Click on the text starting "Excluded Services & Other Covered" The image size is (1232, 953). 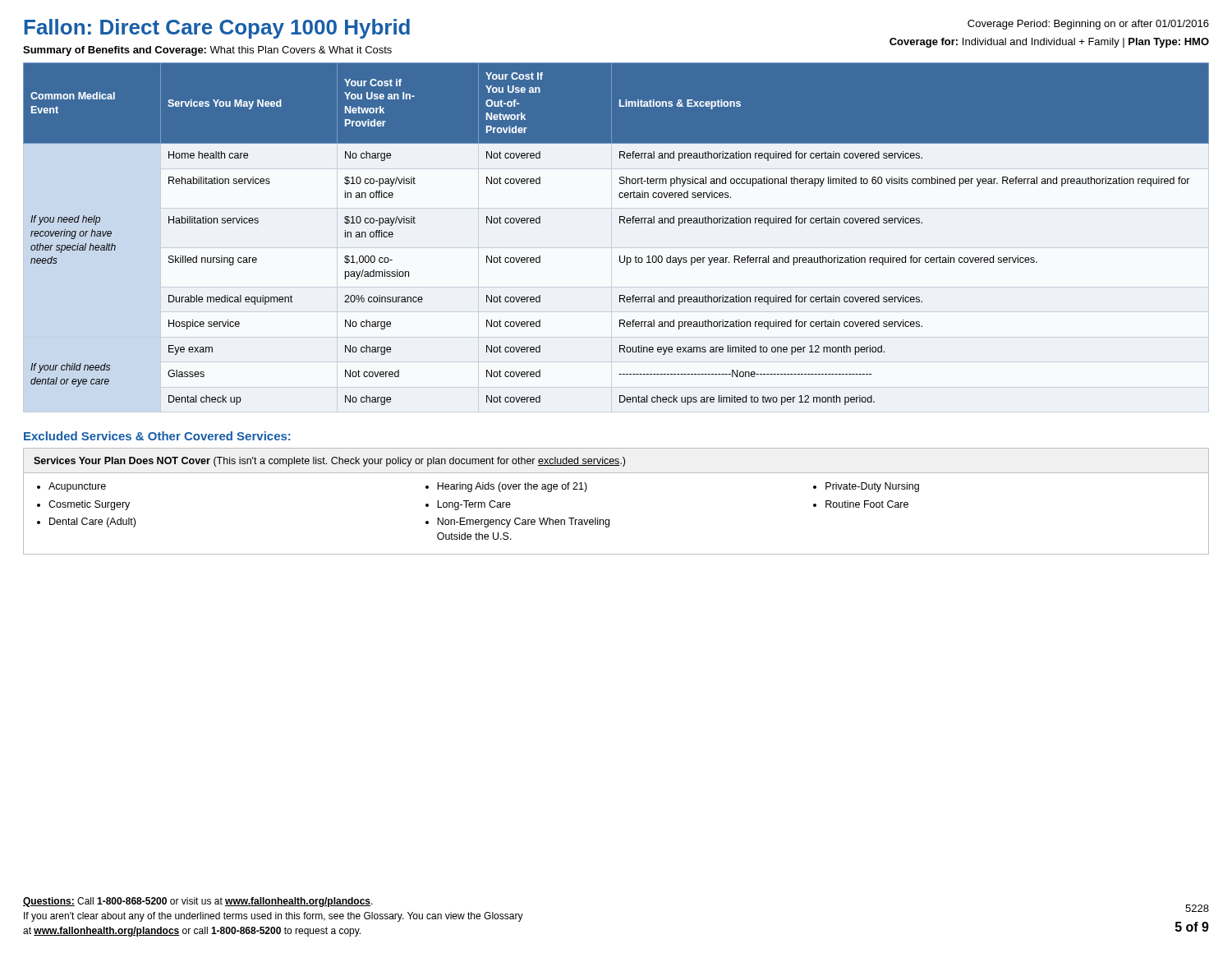click(x=157, y=436)
